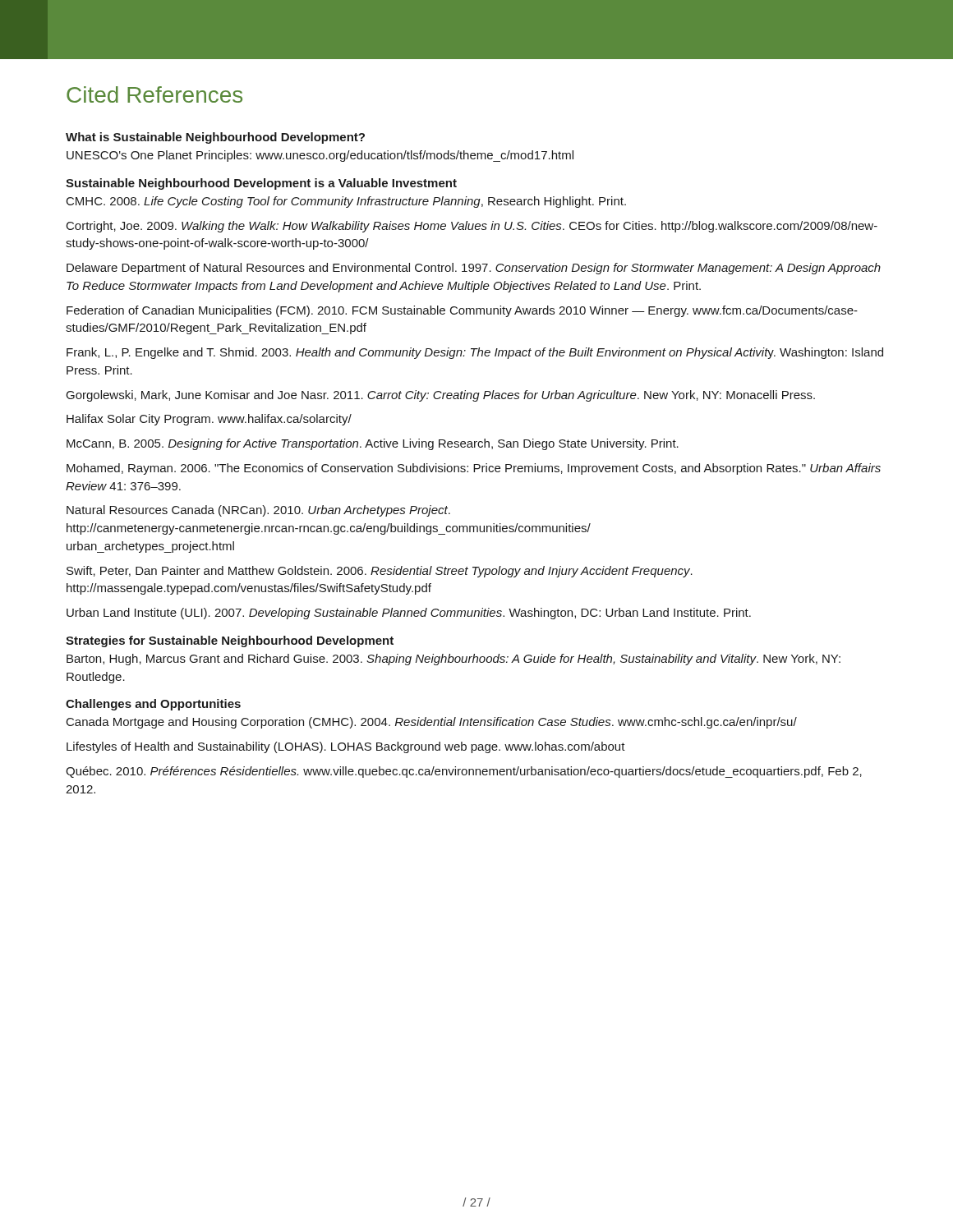Screen dimensions: 1232x953
Task: Find the text block that reads "Cortright, Joe. 2009. Walking the Walk:"
Action: 472,234
